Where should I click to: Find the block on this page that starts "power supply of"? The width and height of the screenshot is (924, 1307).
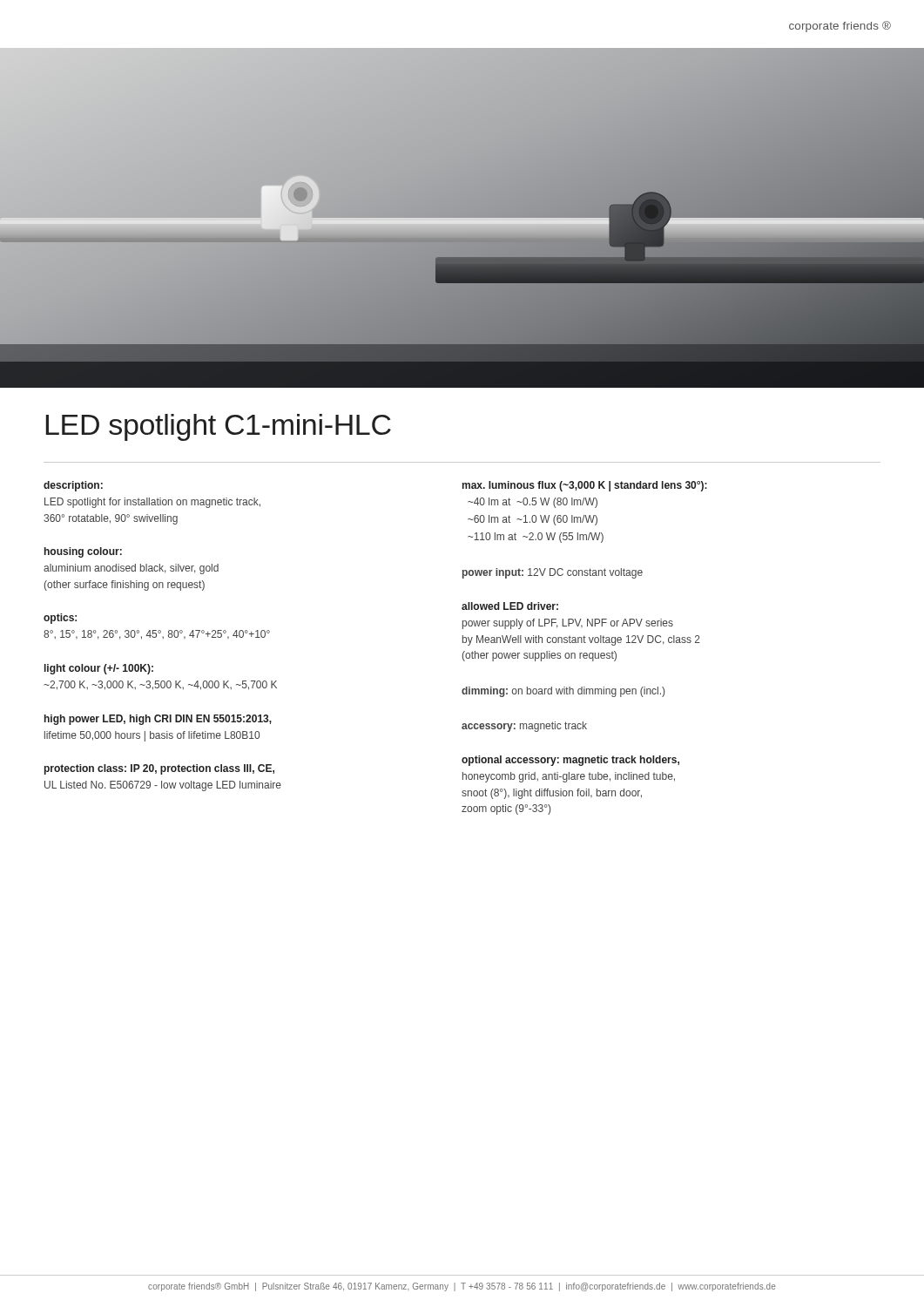pos(581,639)
